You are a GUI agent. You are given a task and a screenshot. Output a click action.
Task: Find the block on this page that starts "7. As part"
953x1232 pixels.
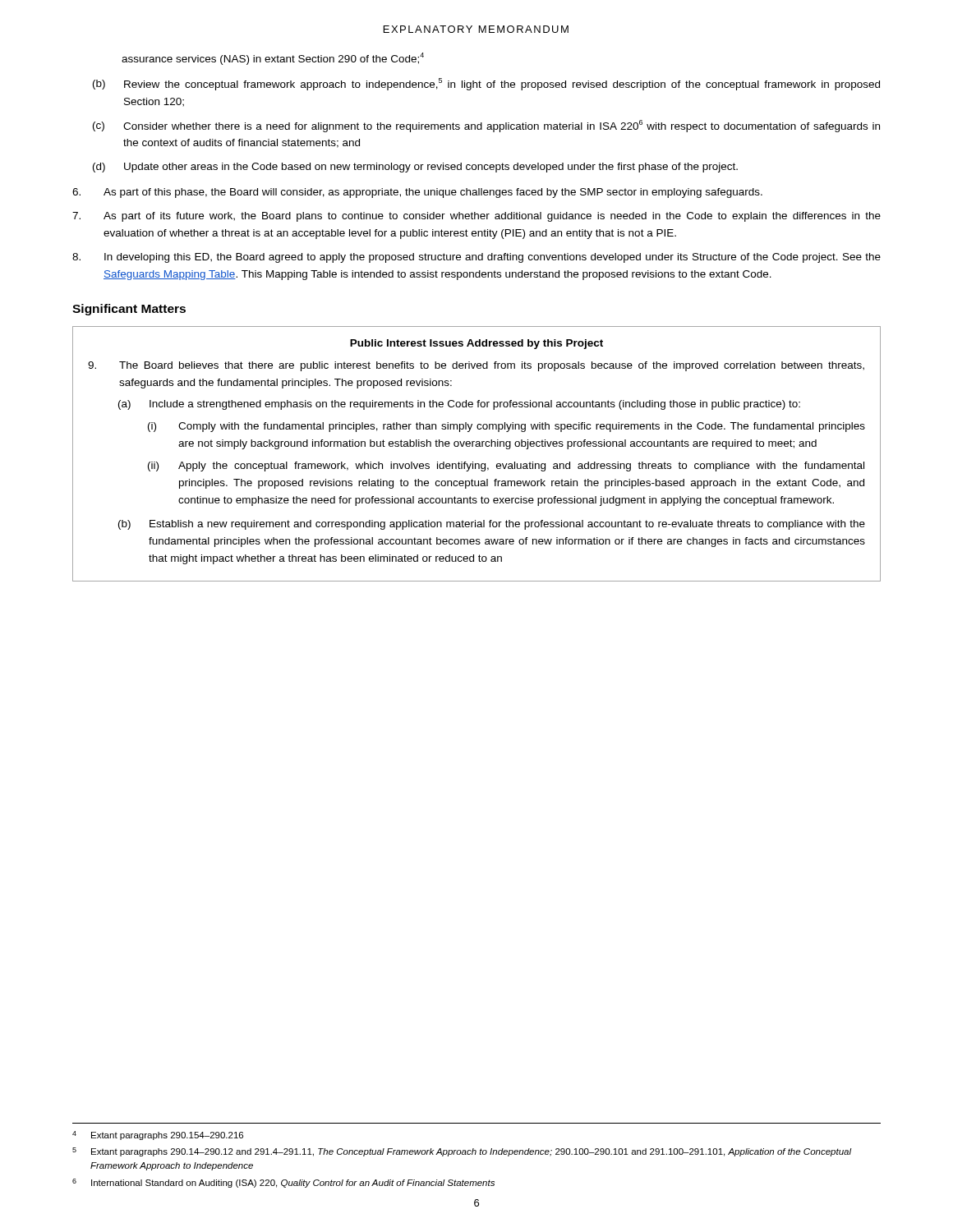476,225
